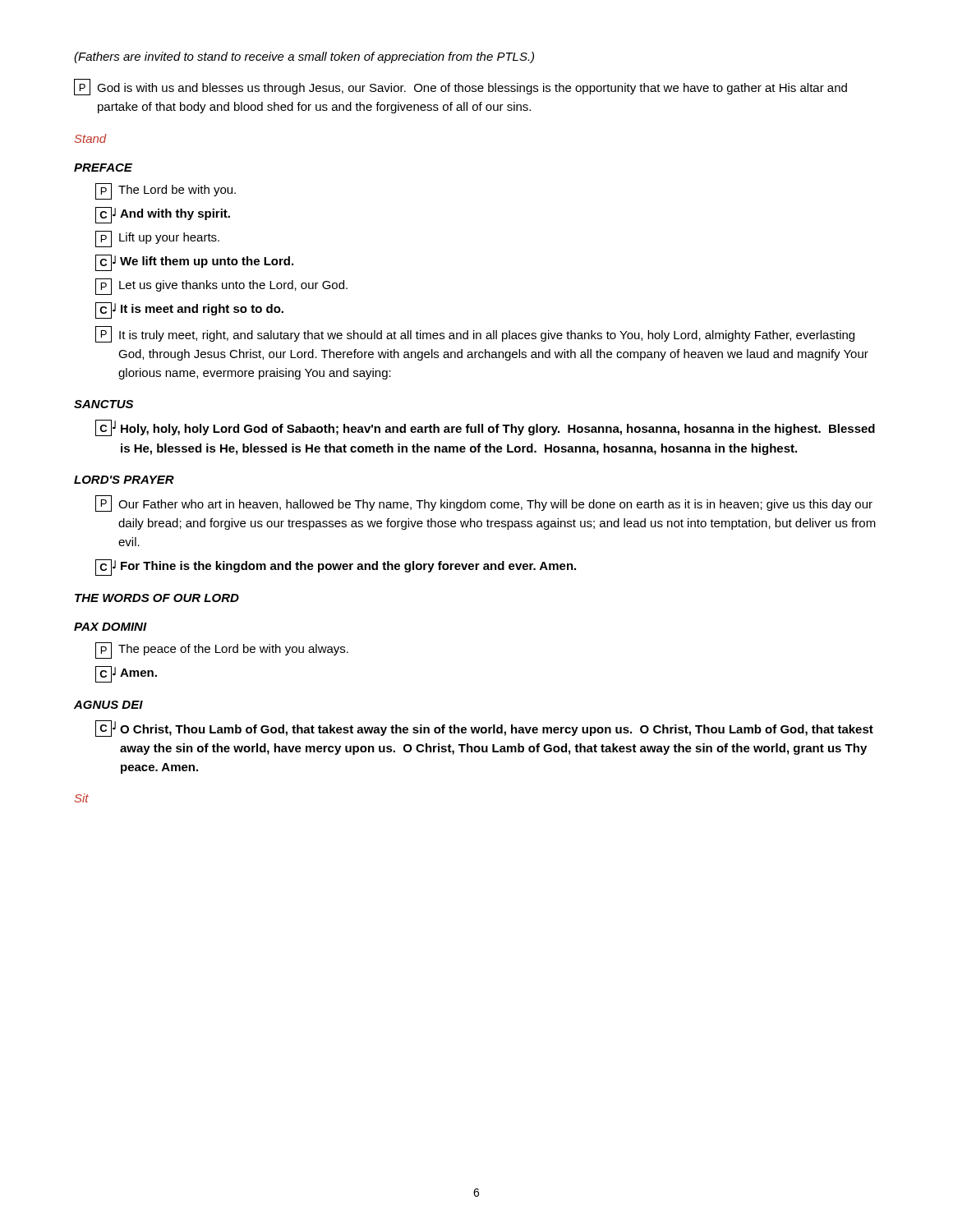Locate the section header with the text "THE WORDS OF OUR LORD"
The image size is (953, 1232).
pos(156,597)
